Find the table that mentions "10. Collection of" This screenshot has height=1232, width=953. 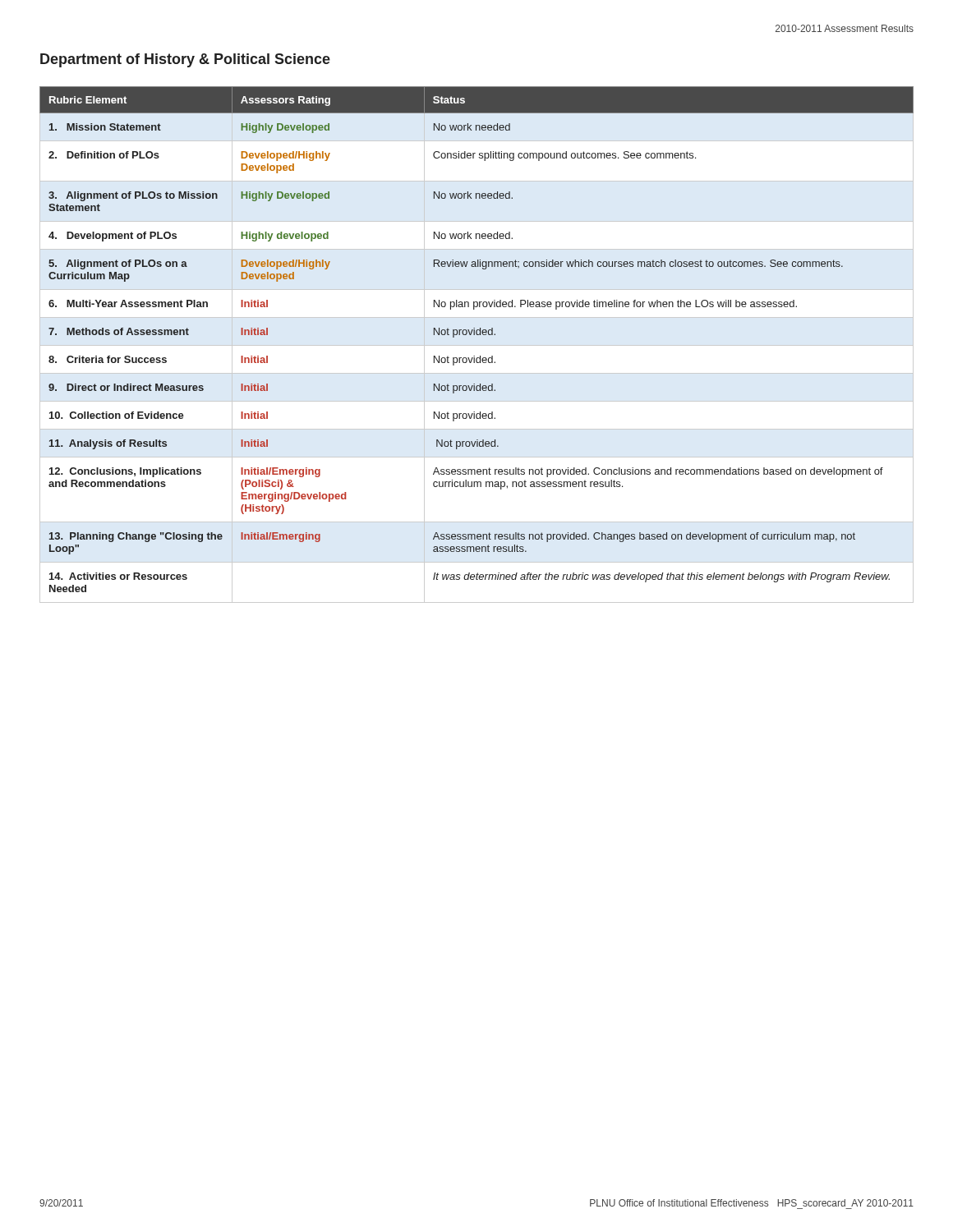476,345
